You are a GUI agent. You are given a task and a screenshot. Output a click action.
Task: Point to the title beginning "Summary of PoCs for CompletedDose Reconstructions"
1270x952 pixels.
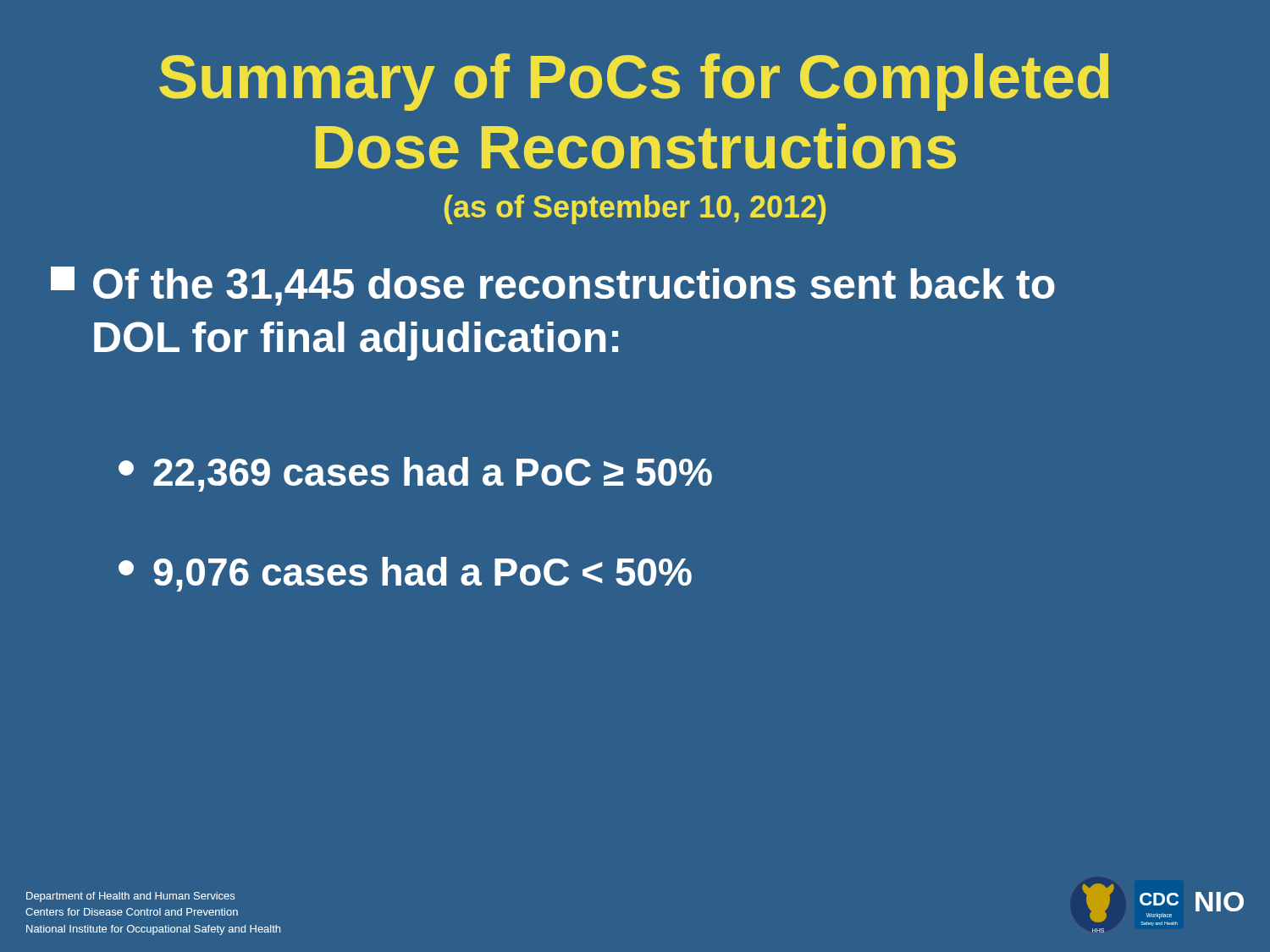coord(635,134)
